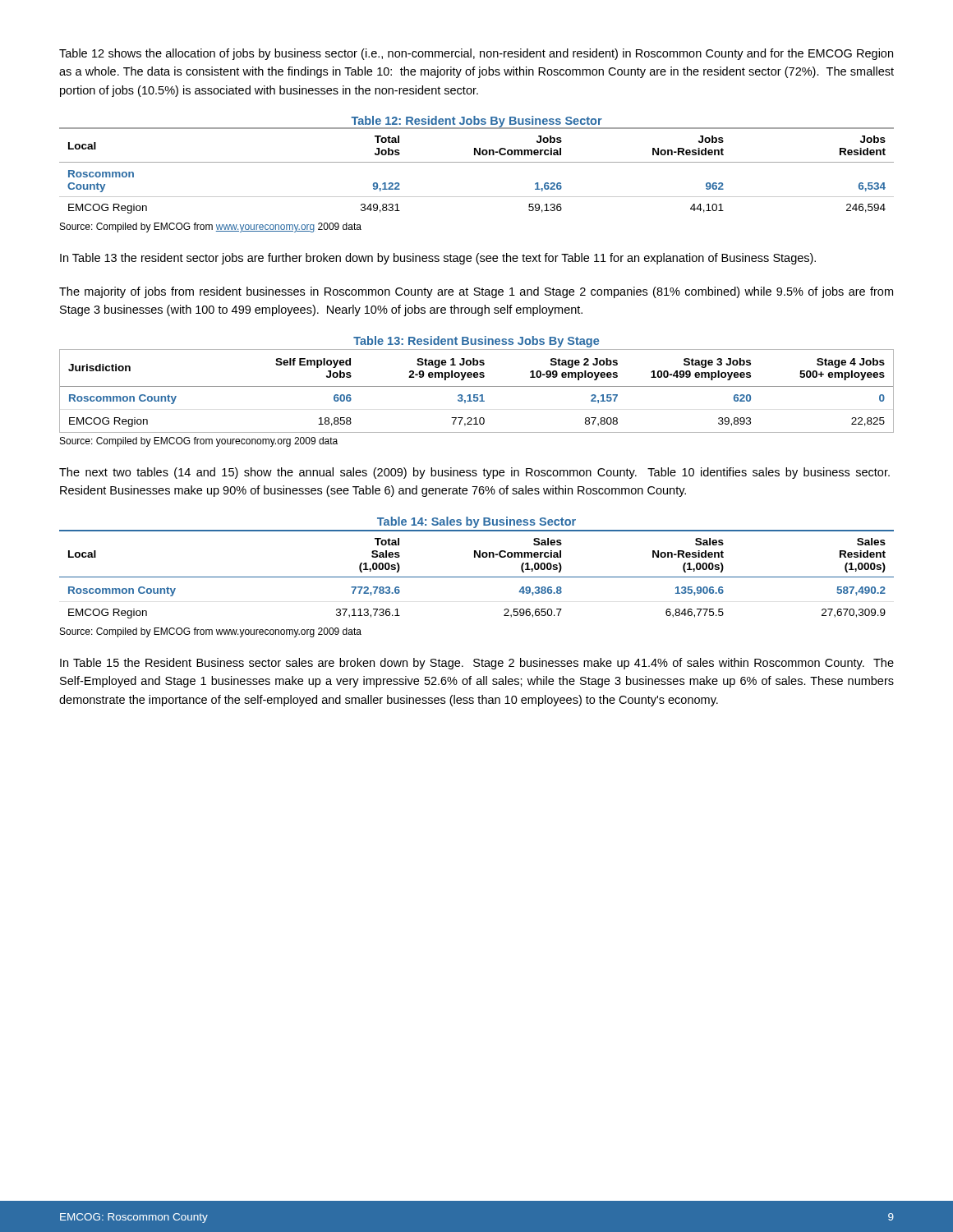Find the passage starting "The next two"

pyautogui.click(x=476, y=481)
